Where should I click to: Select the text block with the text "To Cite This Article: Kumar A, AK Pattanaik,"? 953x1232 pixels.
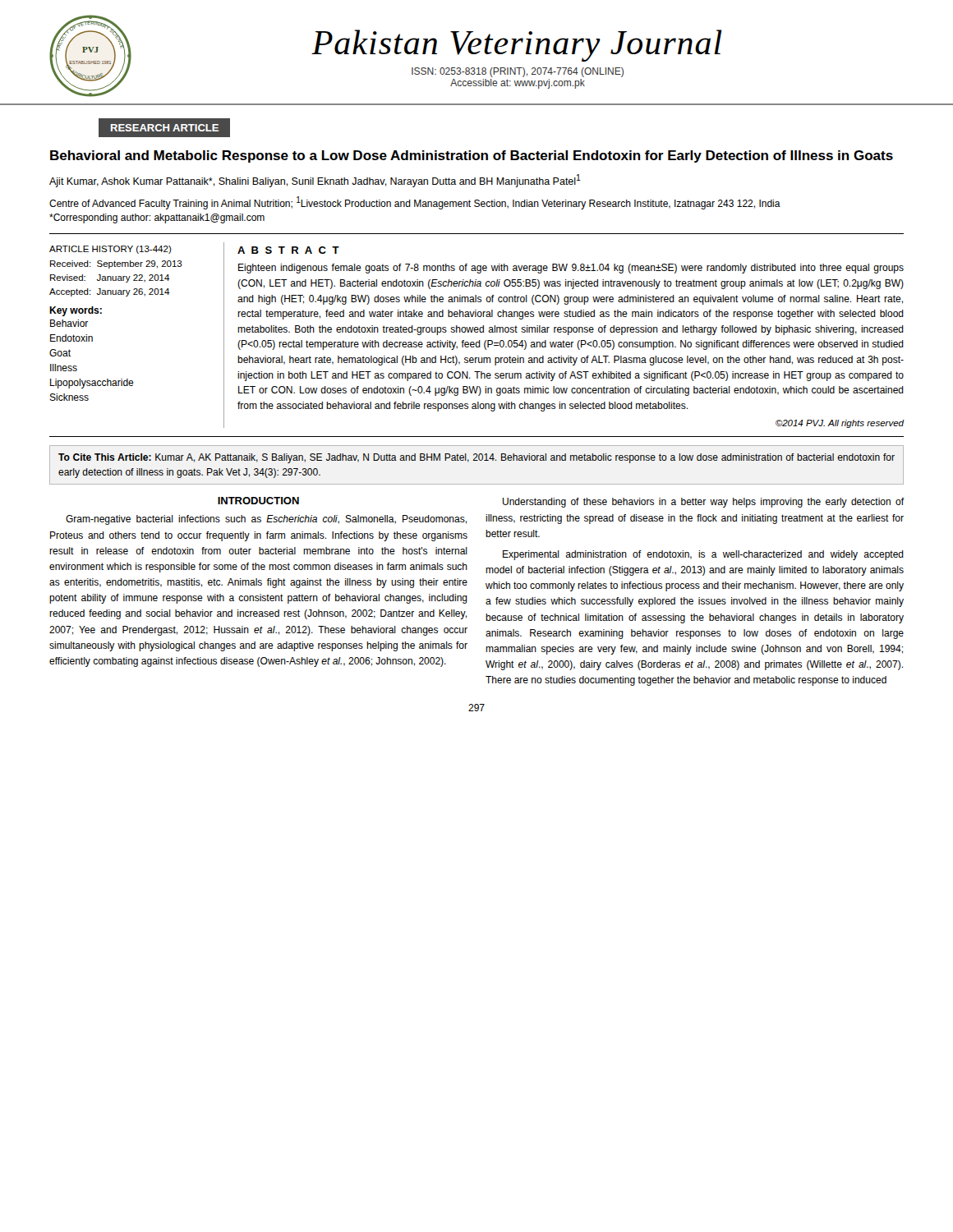click(476, 465)
